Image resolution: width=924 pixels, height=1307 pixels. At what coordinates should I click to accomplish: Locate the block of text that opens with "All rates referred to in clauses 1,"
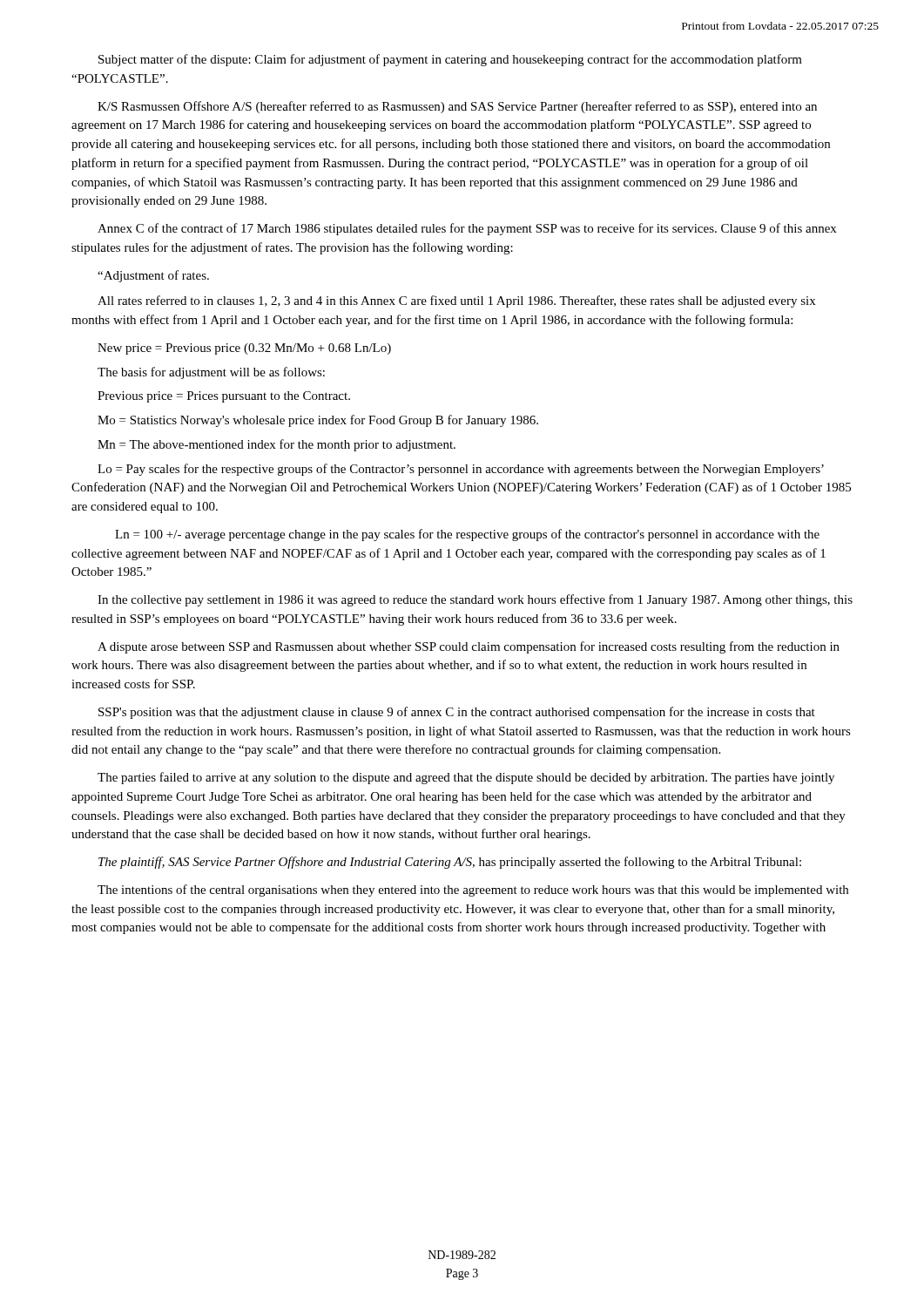(444, 310)
